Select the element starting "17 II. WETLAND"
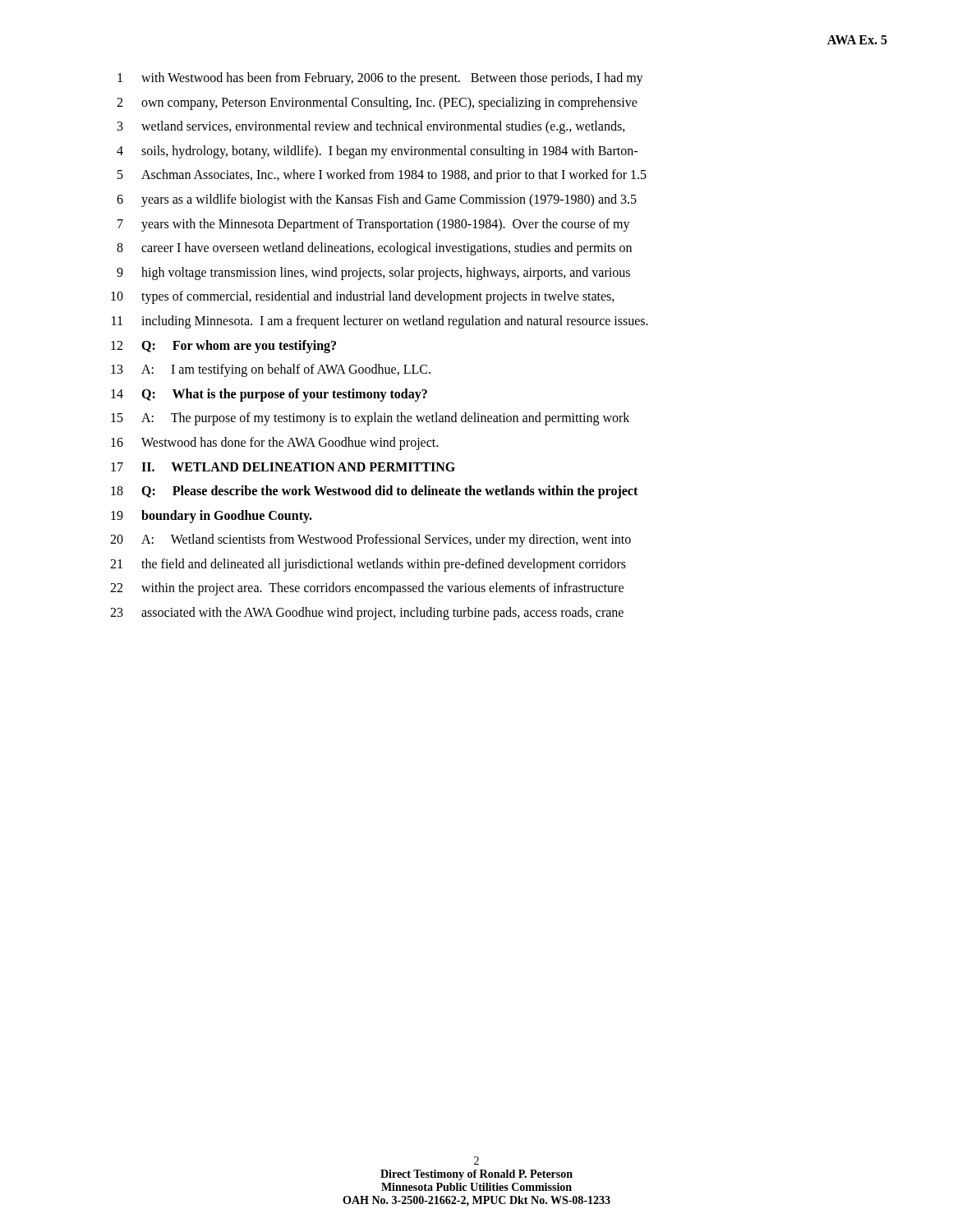 283,467
